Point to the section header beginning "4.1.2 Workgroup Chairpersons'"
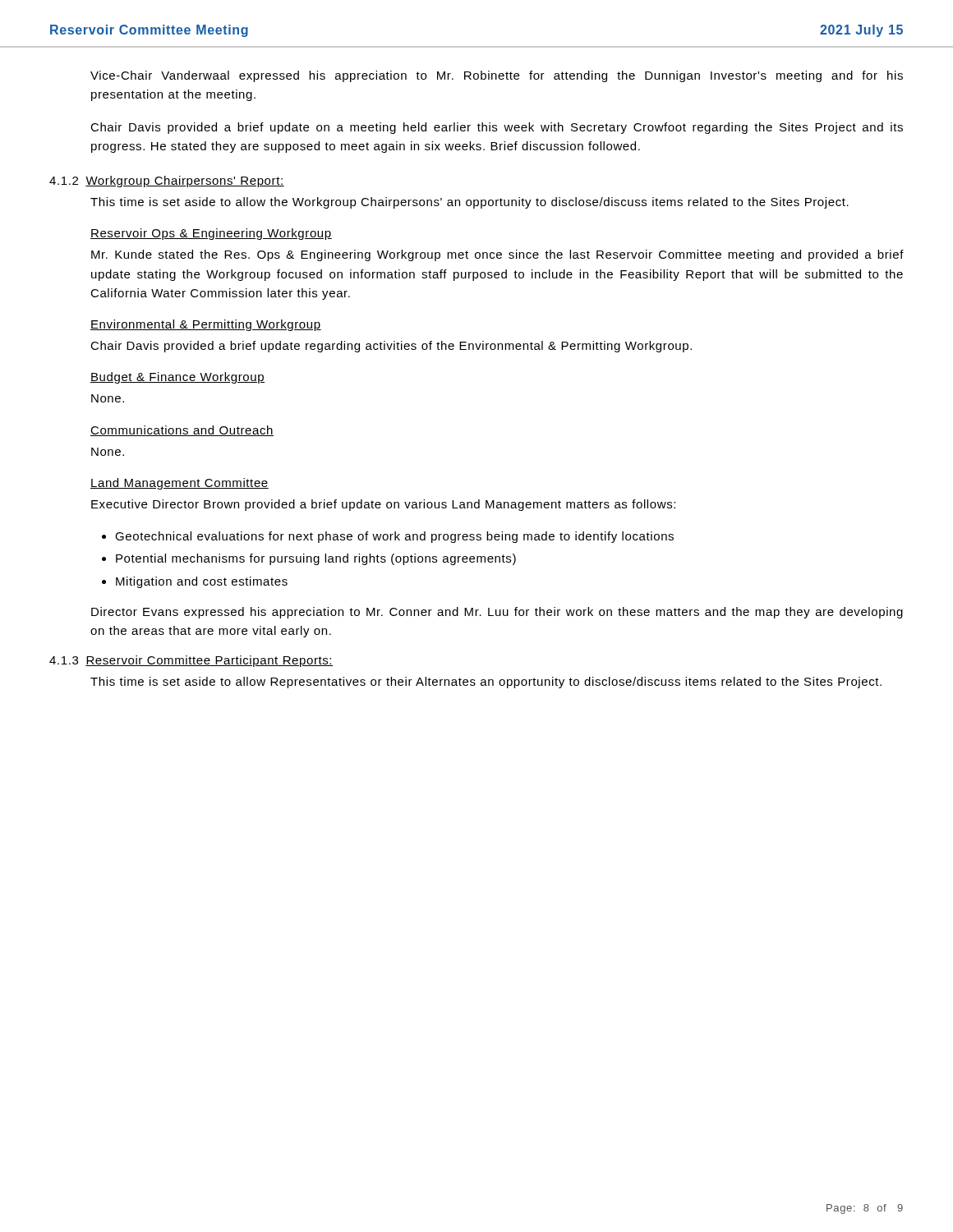This screenshot has width=953, height=1232. click(167, 180)
